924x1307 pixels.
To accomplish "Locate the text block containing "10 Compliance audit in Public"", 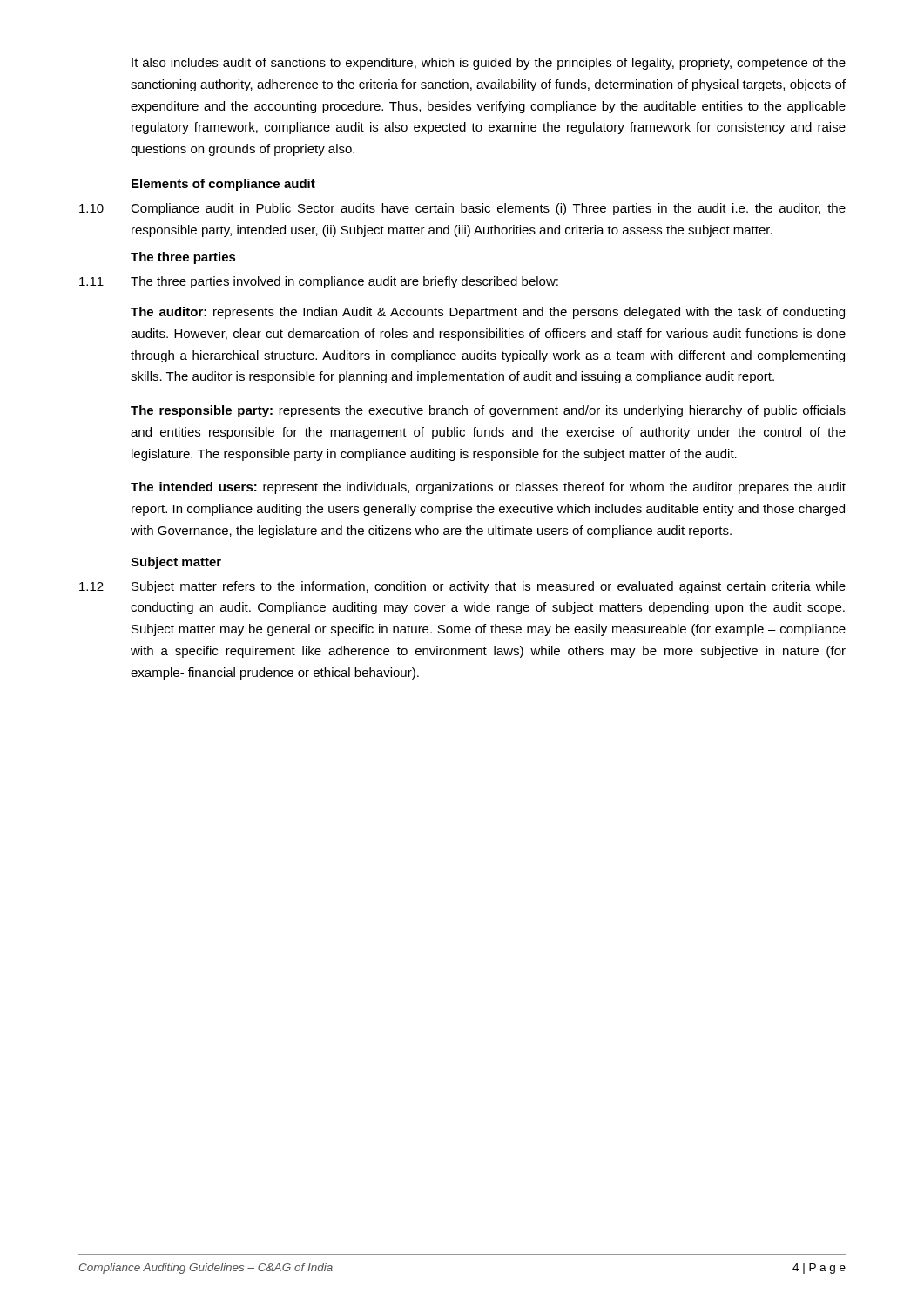I will click(x=462, y=219).
